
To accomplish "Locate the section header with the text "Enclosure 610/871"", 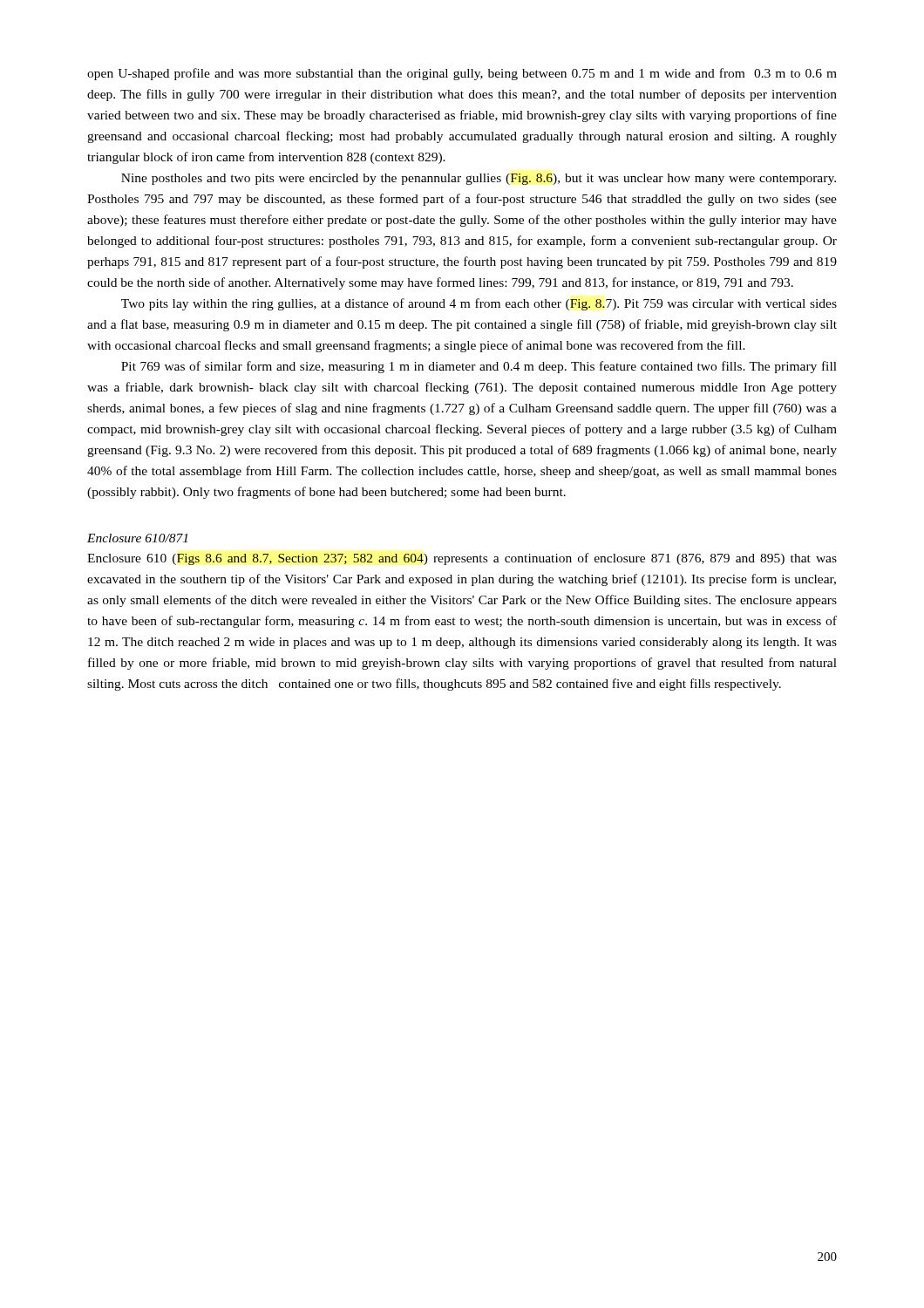I will [138, 538].
